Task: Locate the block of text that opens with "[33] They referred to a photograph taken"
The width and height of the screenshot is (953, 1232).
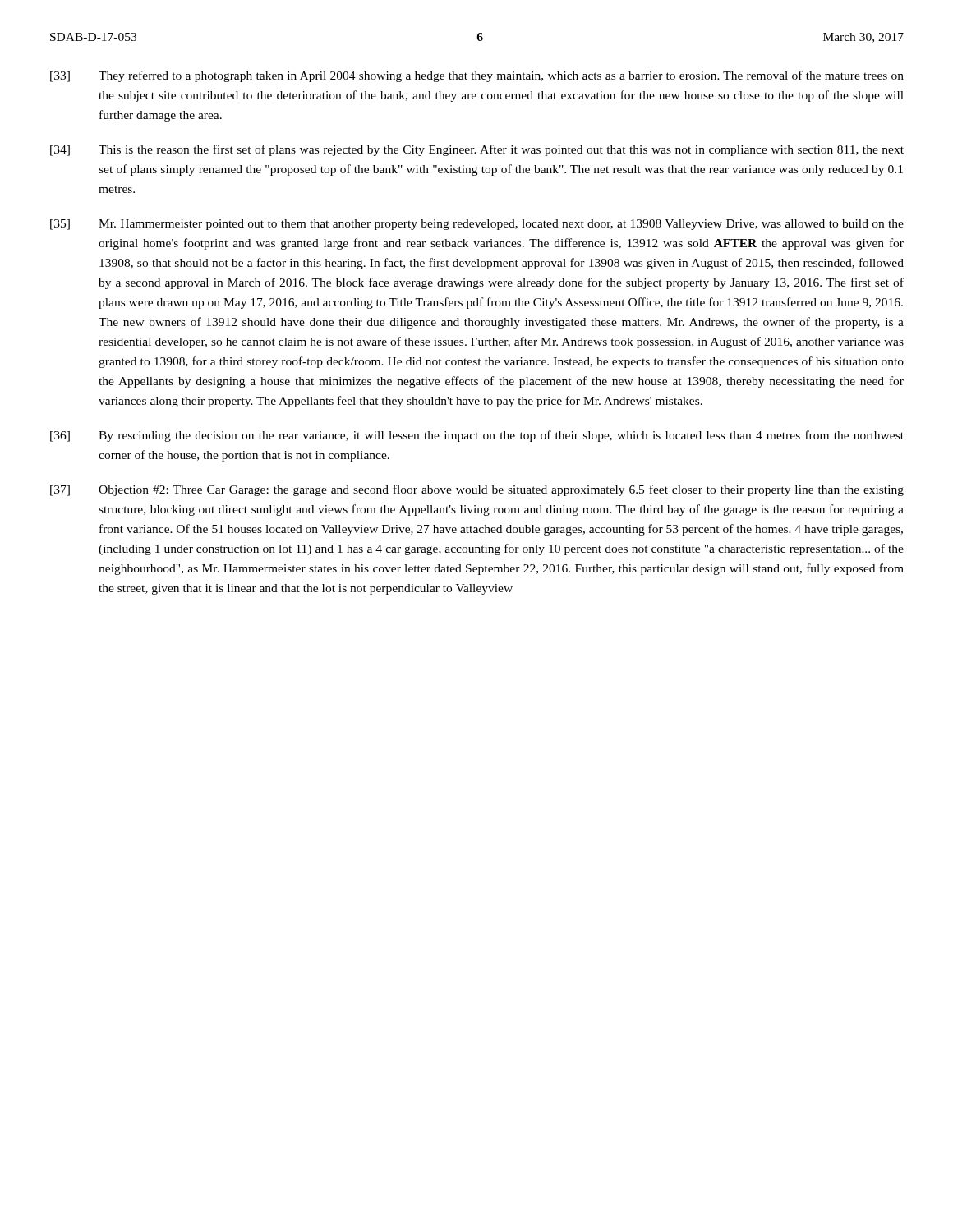Action: coord(476,95)
